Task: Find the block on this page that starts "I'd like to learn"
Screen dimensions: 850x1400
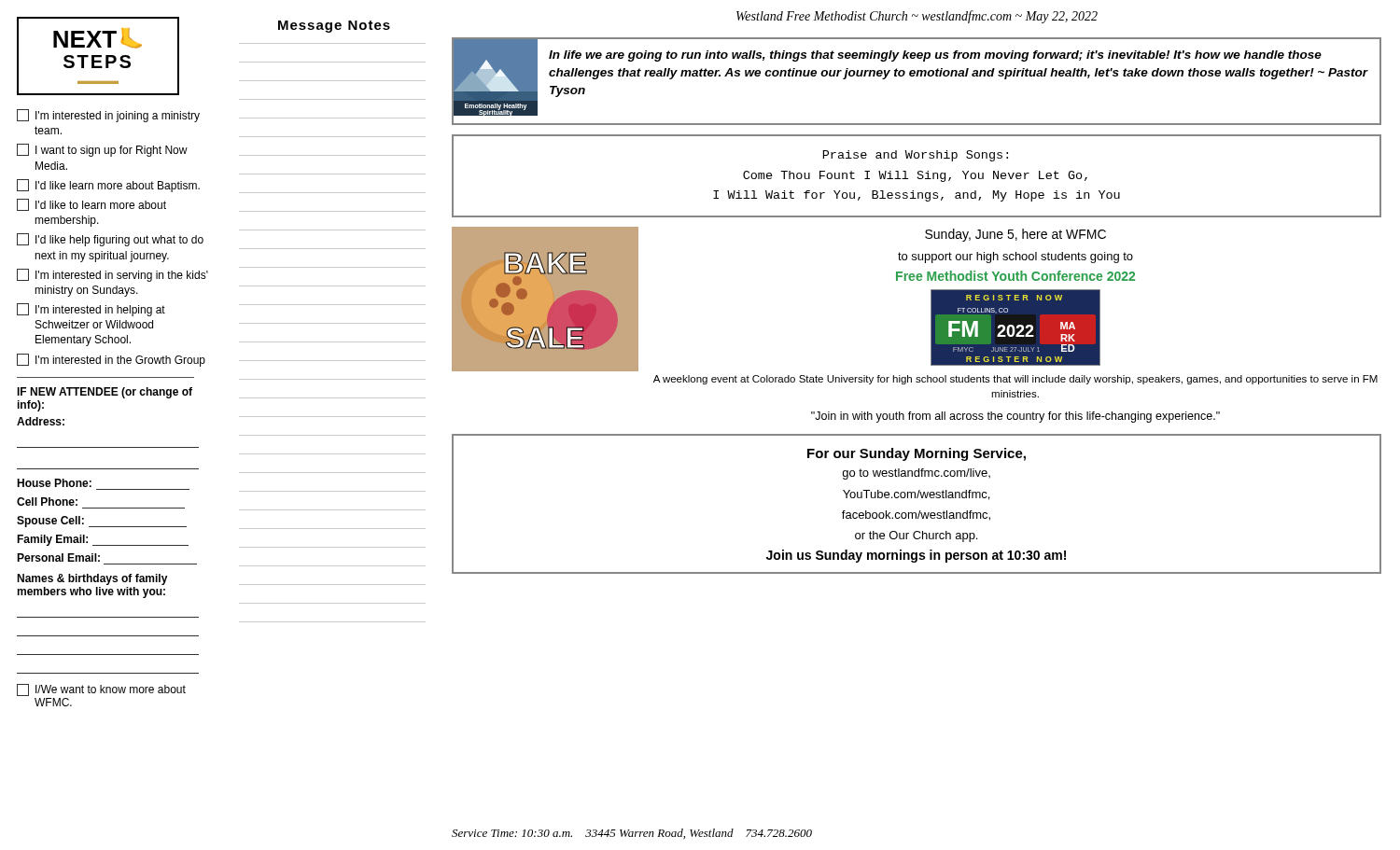Action: pyautogui.click(x=114, y=213)
